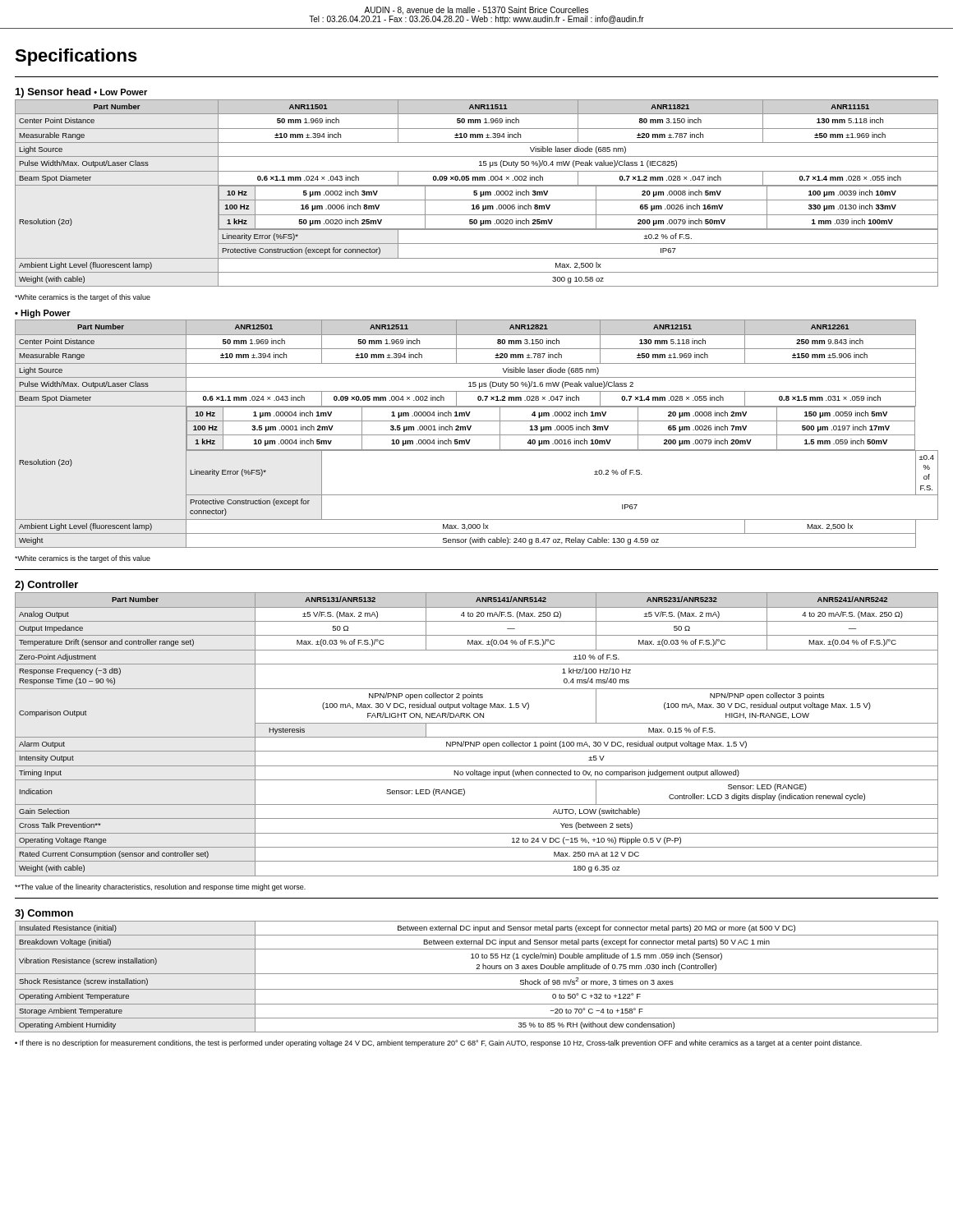This screenshot has width=953, height=1232.
Task: Click on the section header with the text "• Low Power"
Action: click(121, 92)
